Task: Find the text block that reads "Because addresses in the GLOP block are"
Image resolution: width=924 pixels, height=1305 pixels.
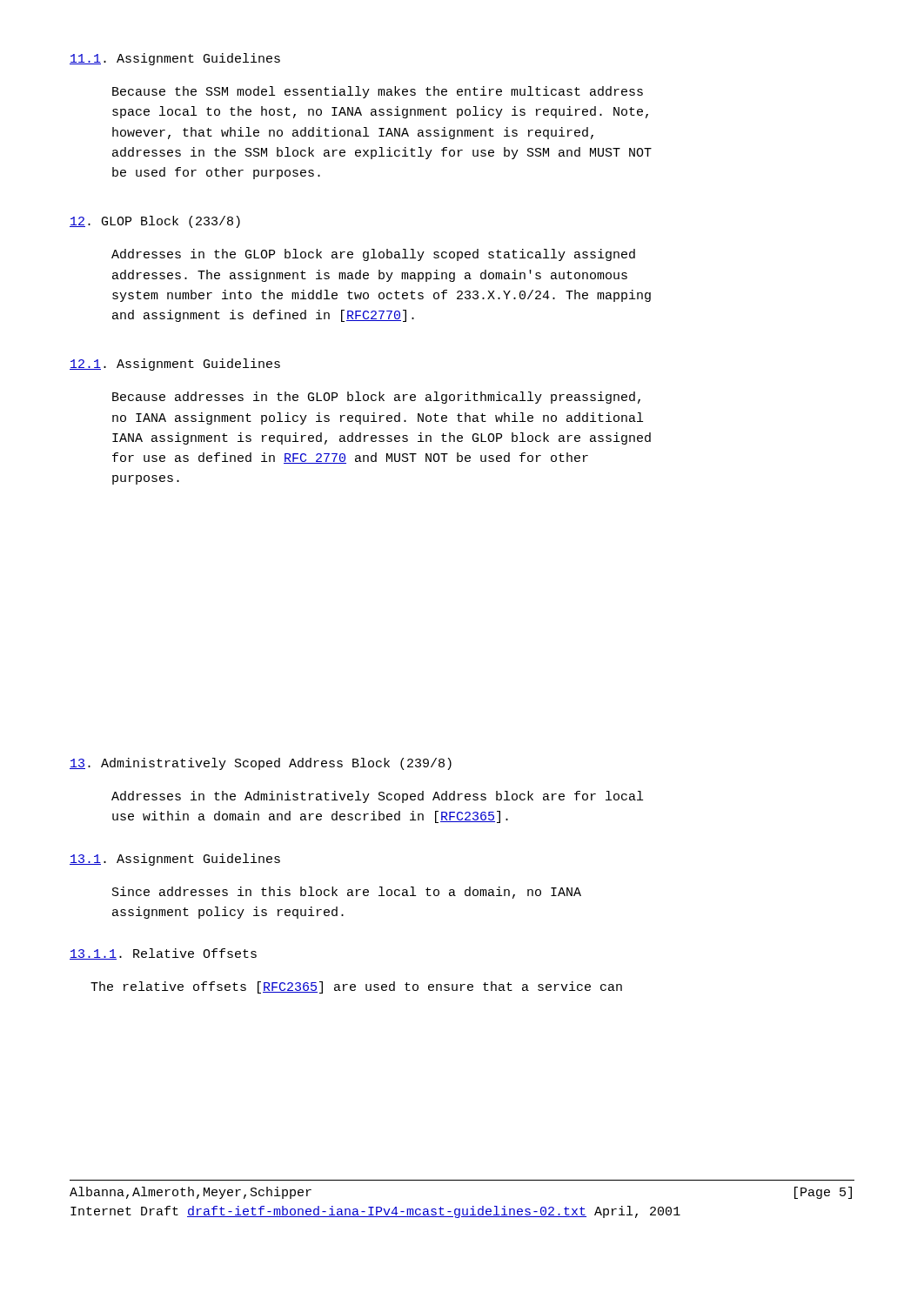Action: tap(382, 439)
